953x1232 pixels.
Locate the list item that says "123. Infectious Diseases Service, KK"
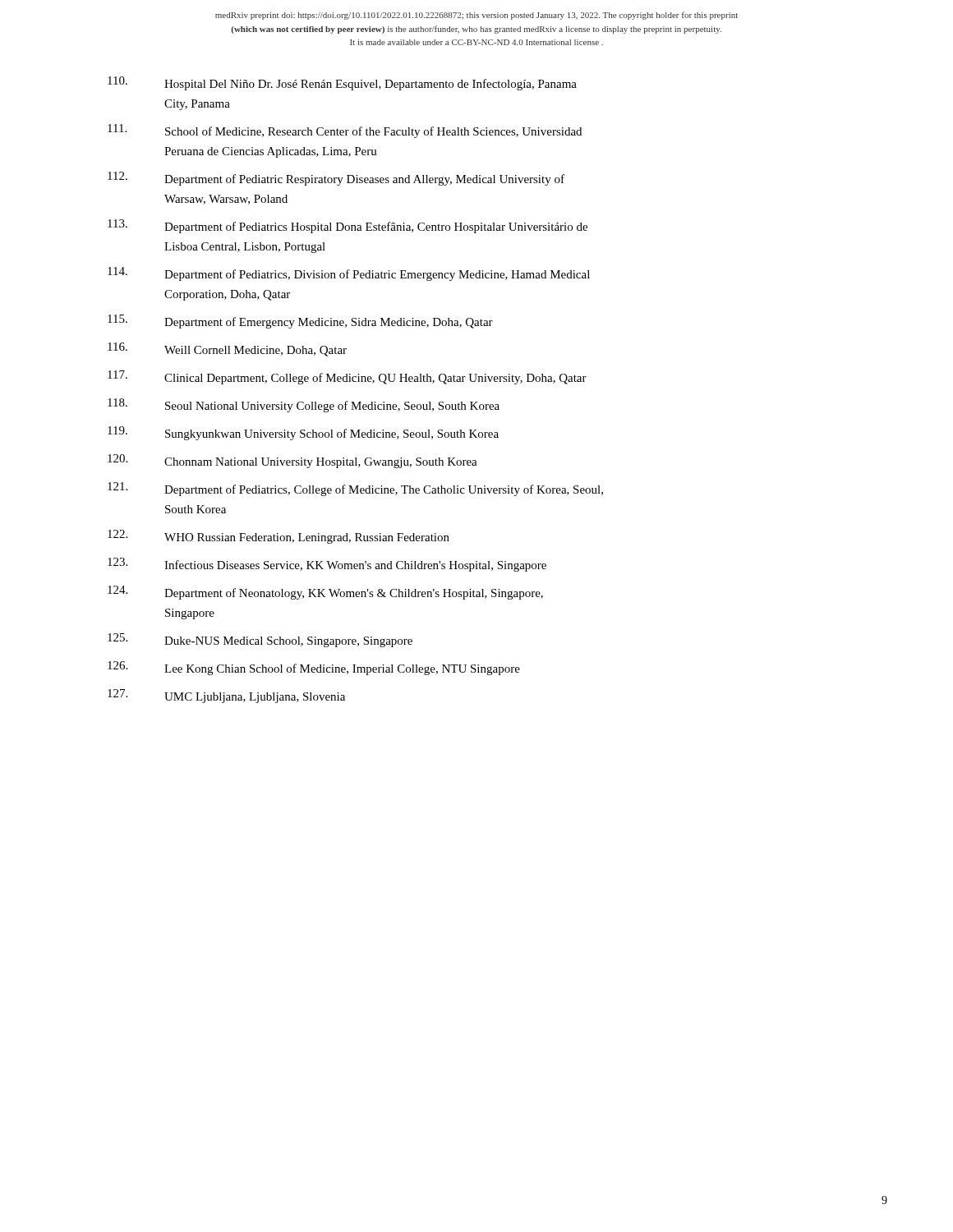(327, 565)
